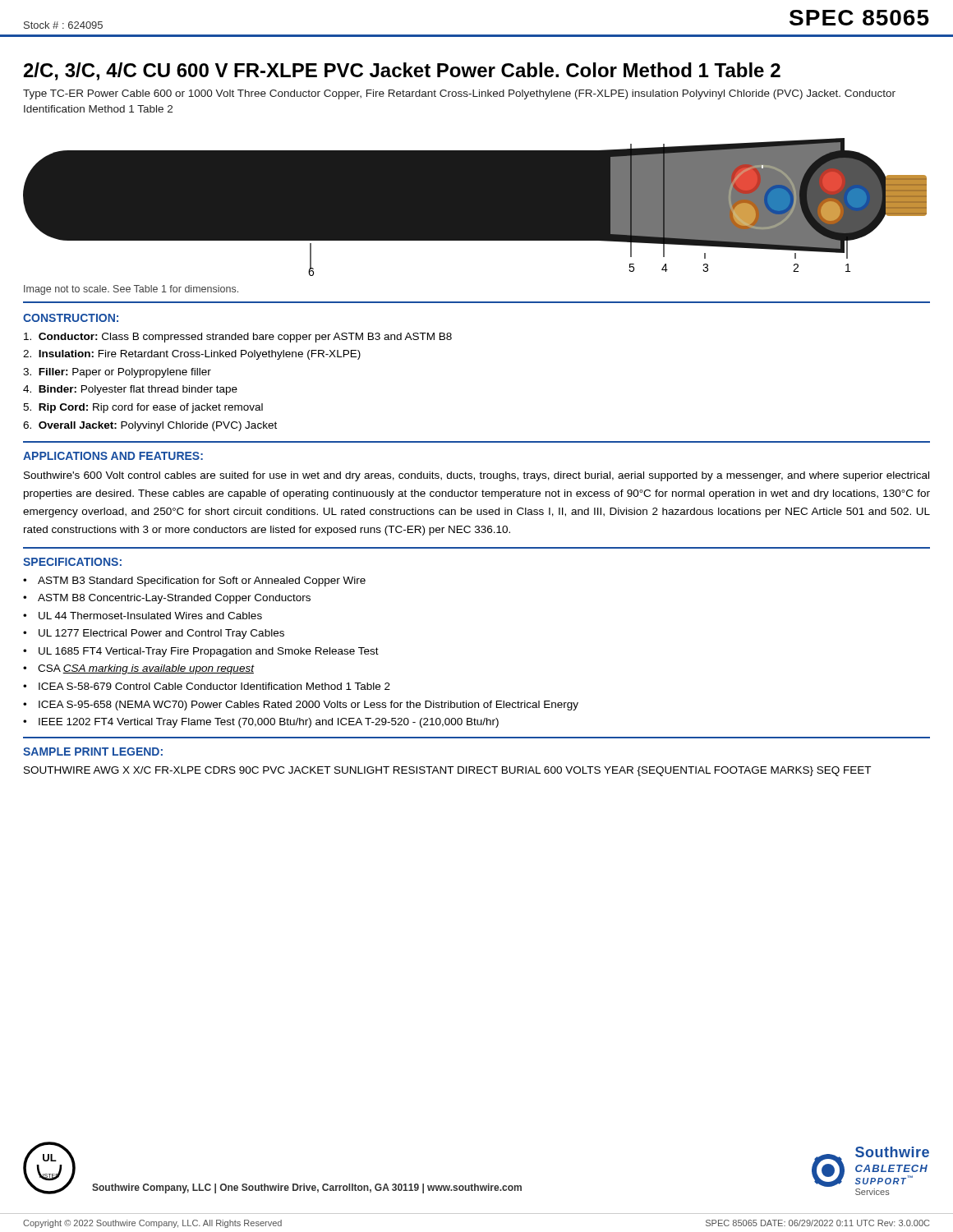This screenshot has height=1232, width=953.
Task: Click on the block starting "• CSA CSA marking is available"
Action: click(138, 669)
